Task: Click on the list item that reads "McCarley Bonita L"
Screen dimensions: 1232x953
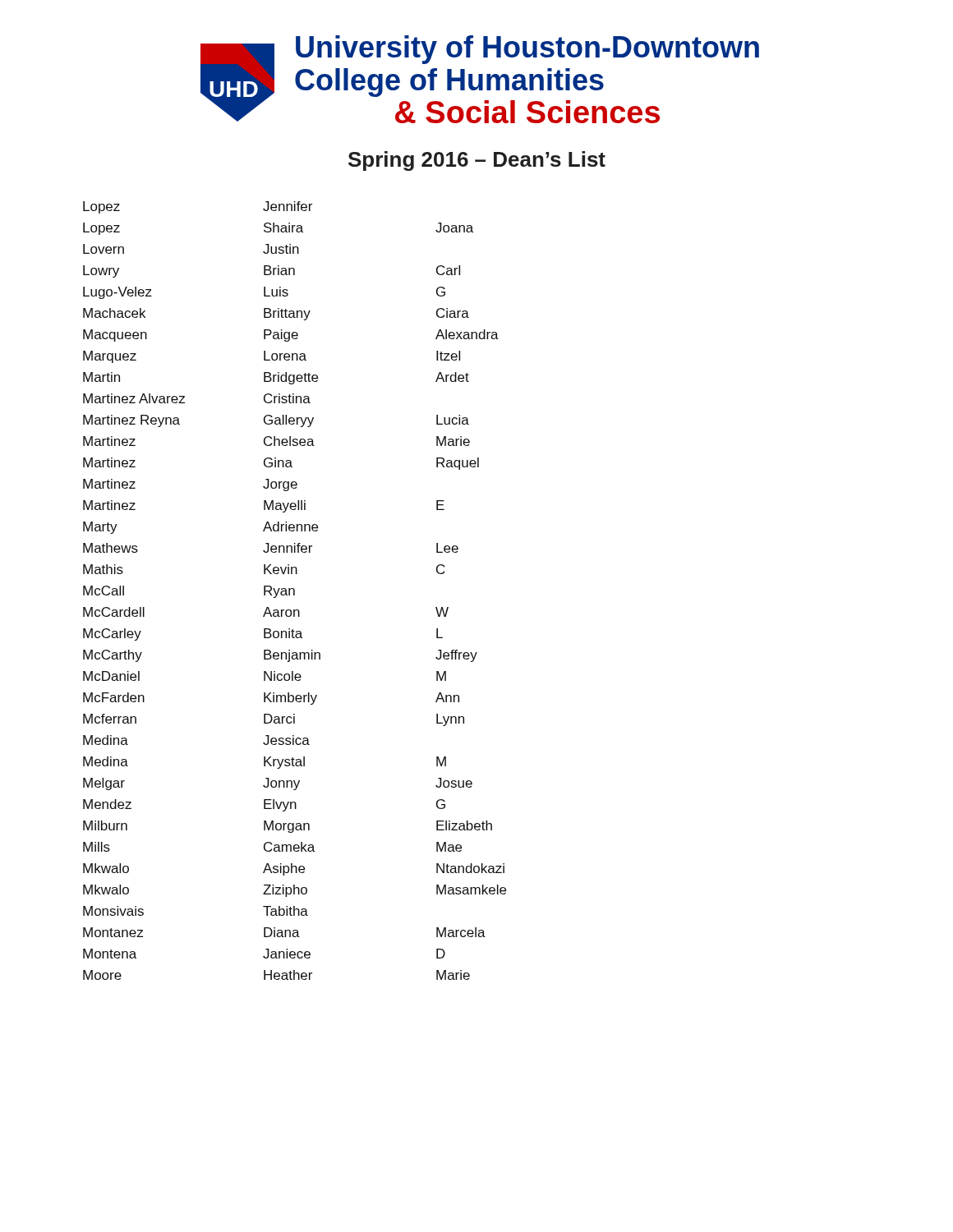Action: (263, 634)
